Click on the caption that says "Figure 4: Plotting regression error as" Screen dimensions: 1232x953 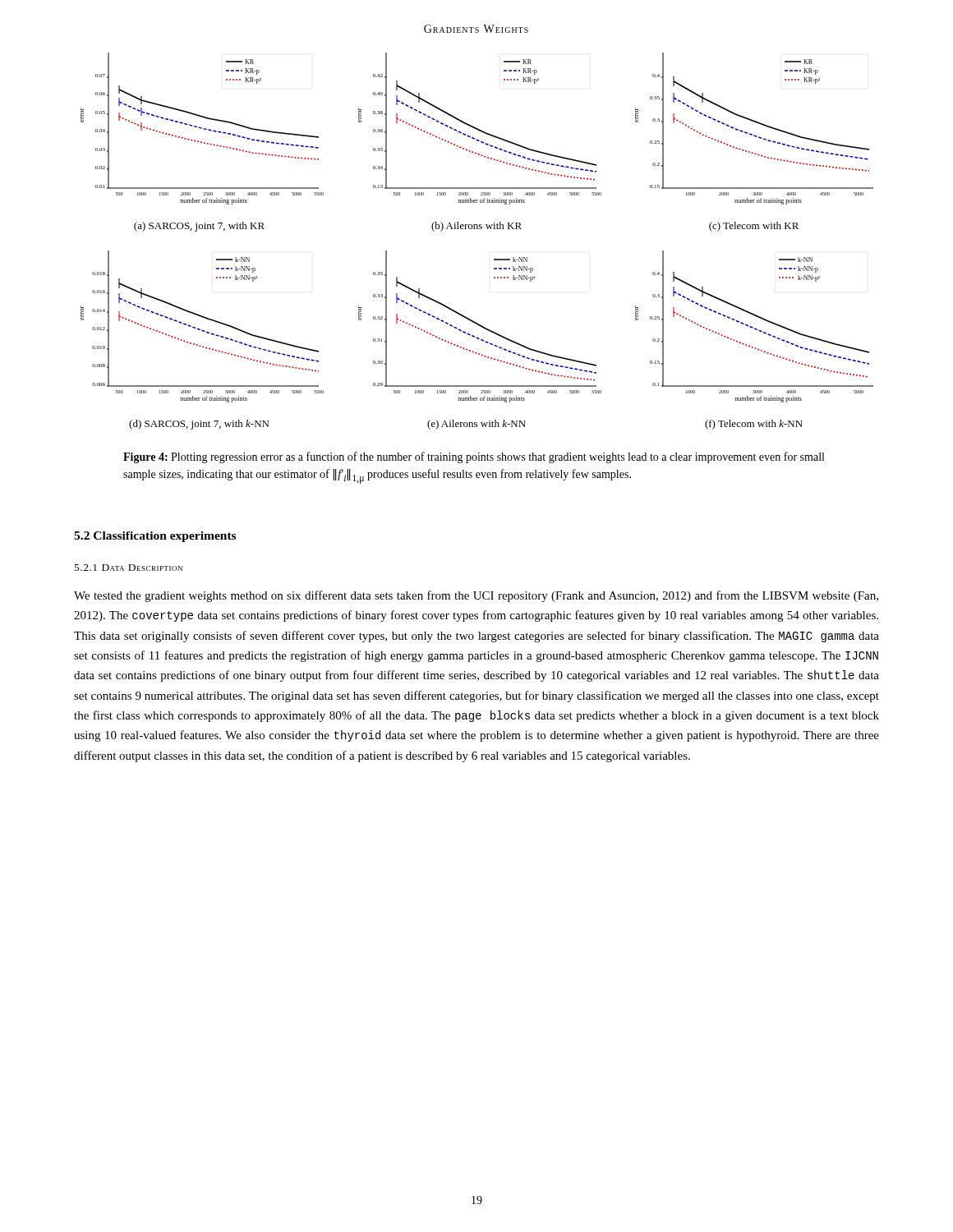[x=474, y=467]
